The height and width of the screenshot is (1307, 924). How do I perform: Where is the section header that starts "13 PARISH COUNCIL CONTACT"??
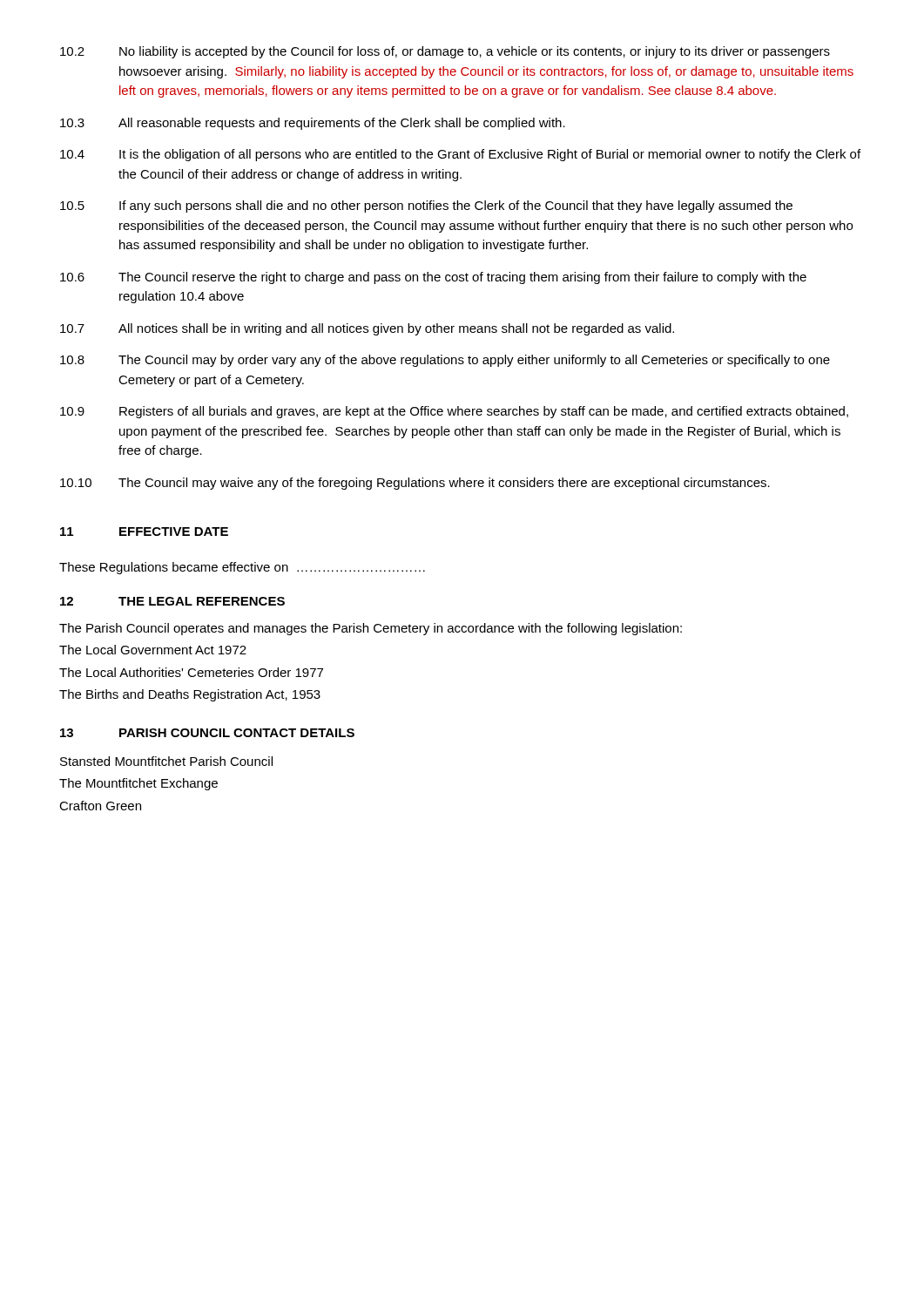point(207,733)
